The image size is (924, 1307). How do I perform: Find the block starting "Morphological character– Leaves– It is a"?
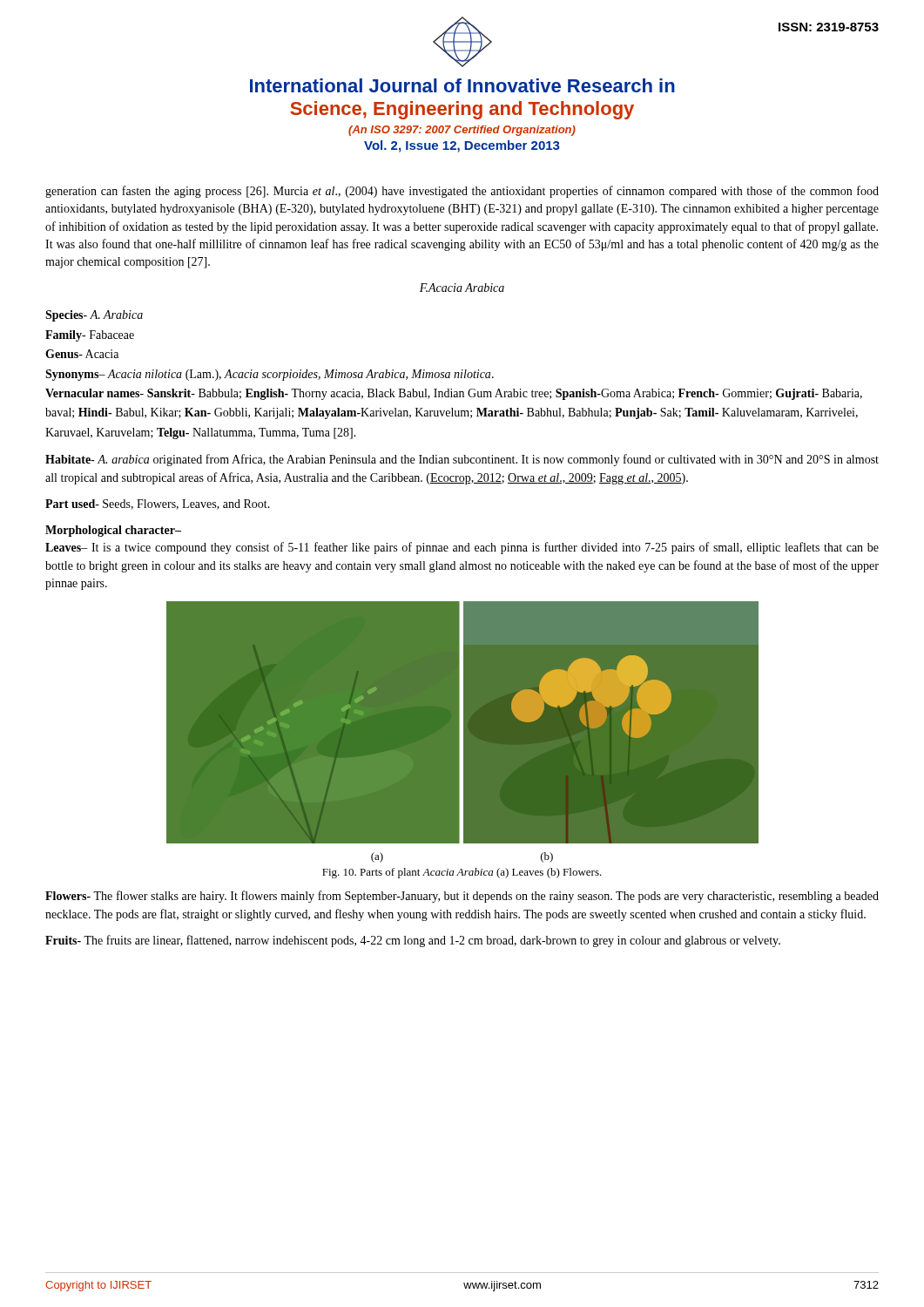[x=462, y=557]
